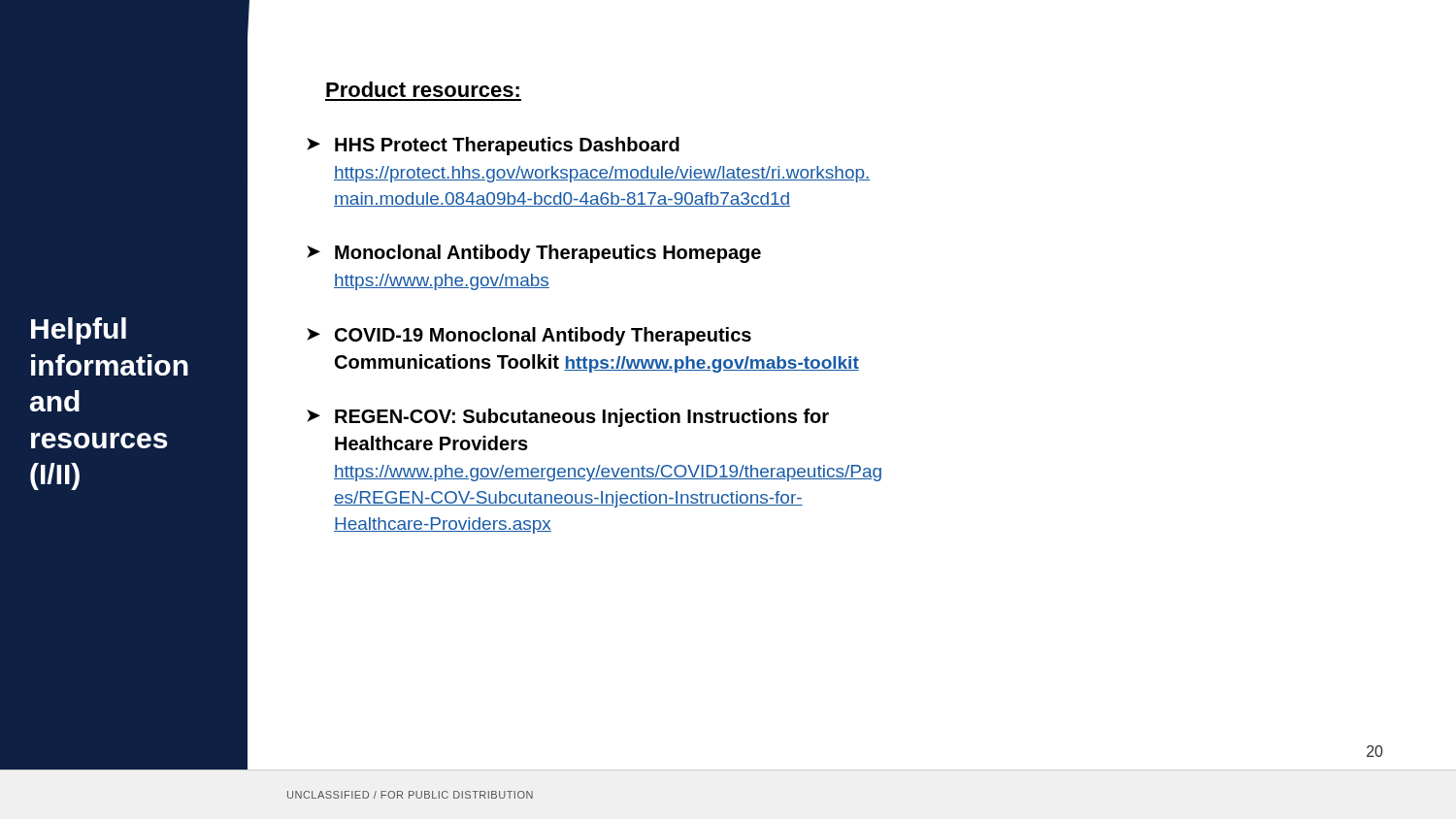Find the block on this page that starts "➤ REGEN-COV: Subcutaneous Injection Instructions"

tap(854, 470)
